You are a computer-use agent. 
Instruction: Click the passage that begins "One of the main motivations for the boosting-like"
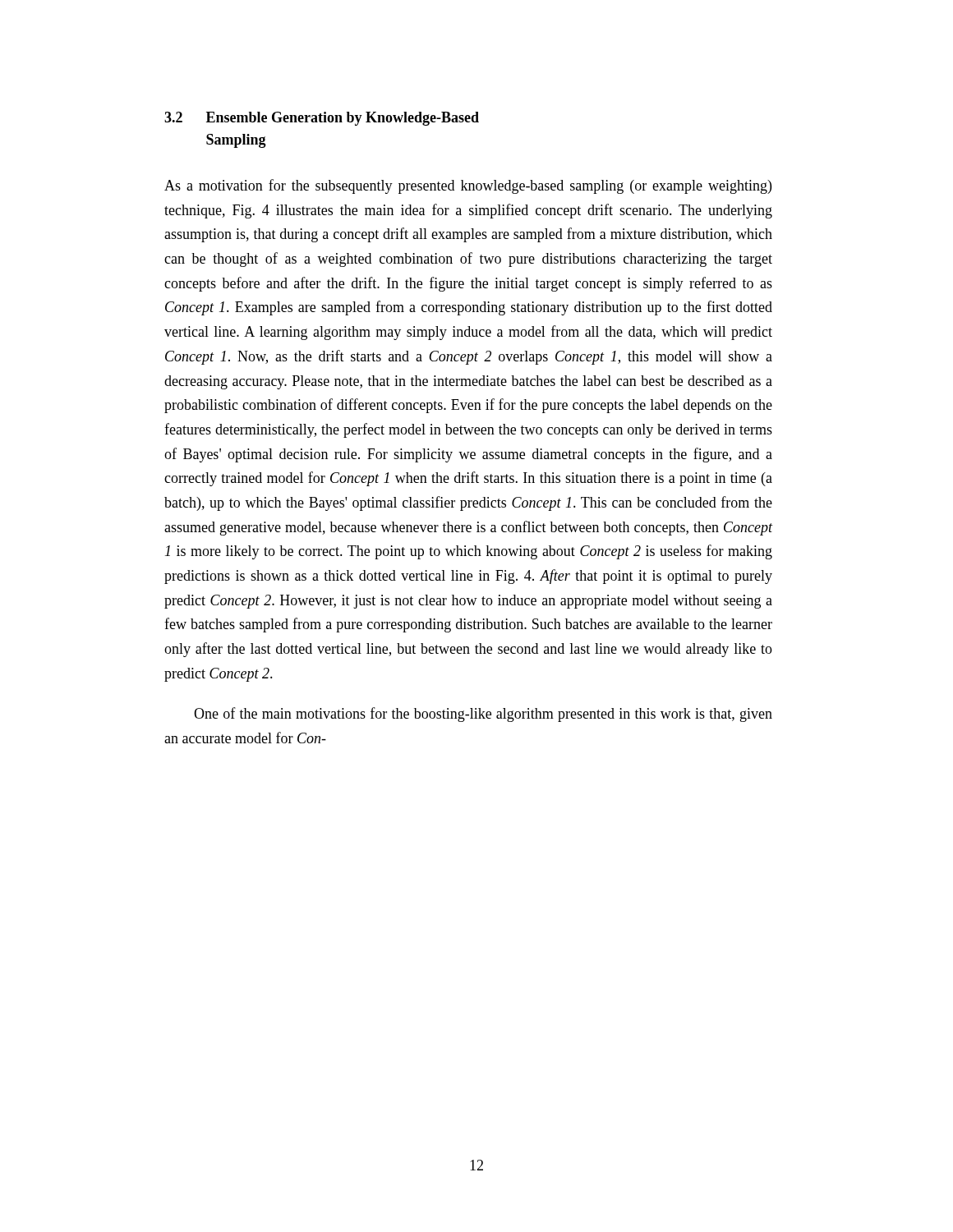468,726
